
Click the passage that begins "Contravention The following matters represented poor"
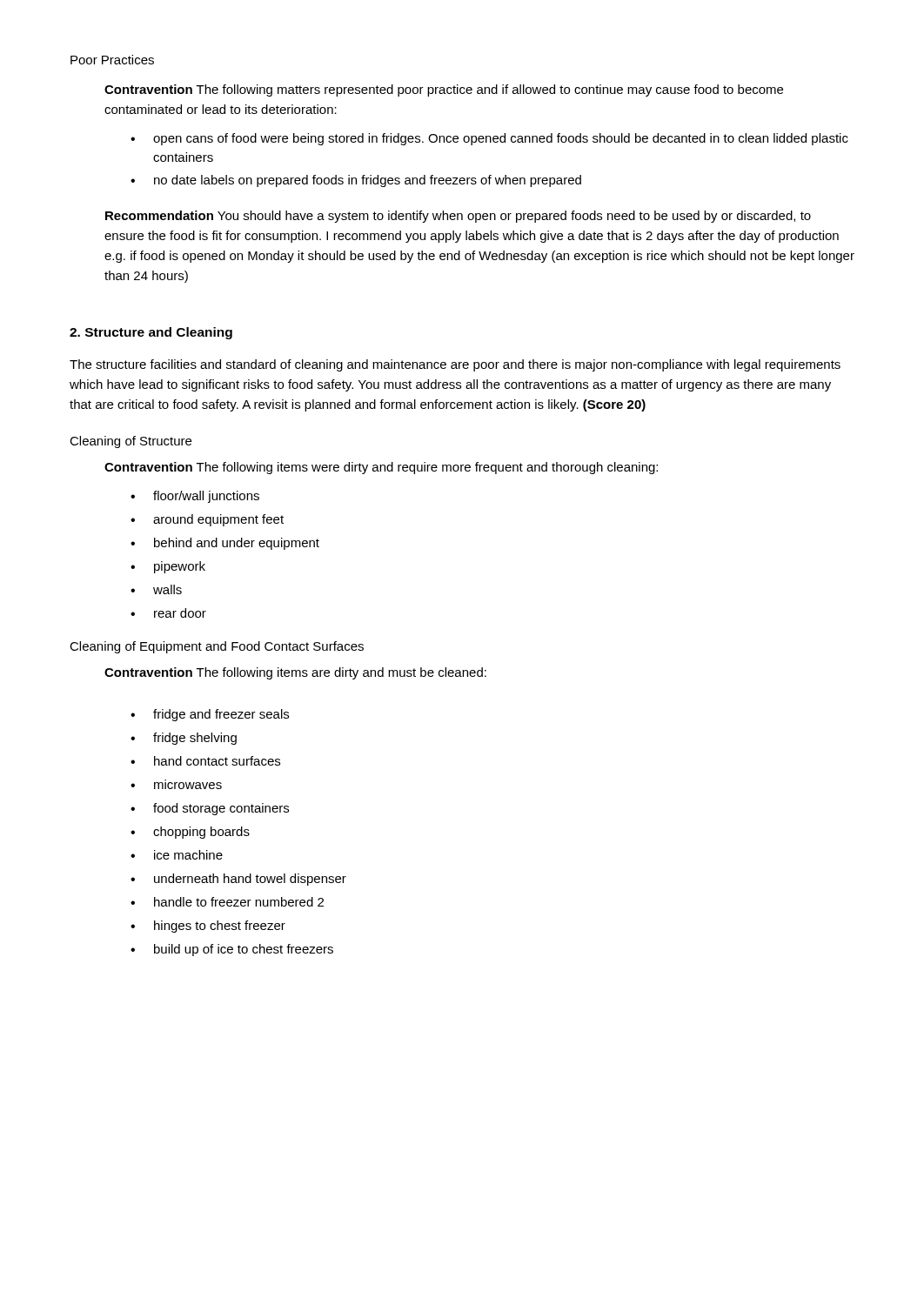[x=444, y=99]
